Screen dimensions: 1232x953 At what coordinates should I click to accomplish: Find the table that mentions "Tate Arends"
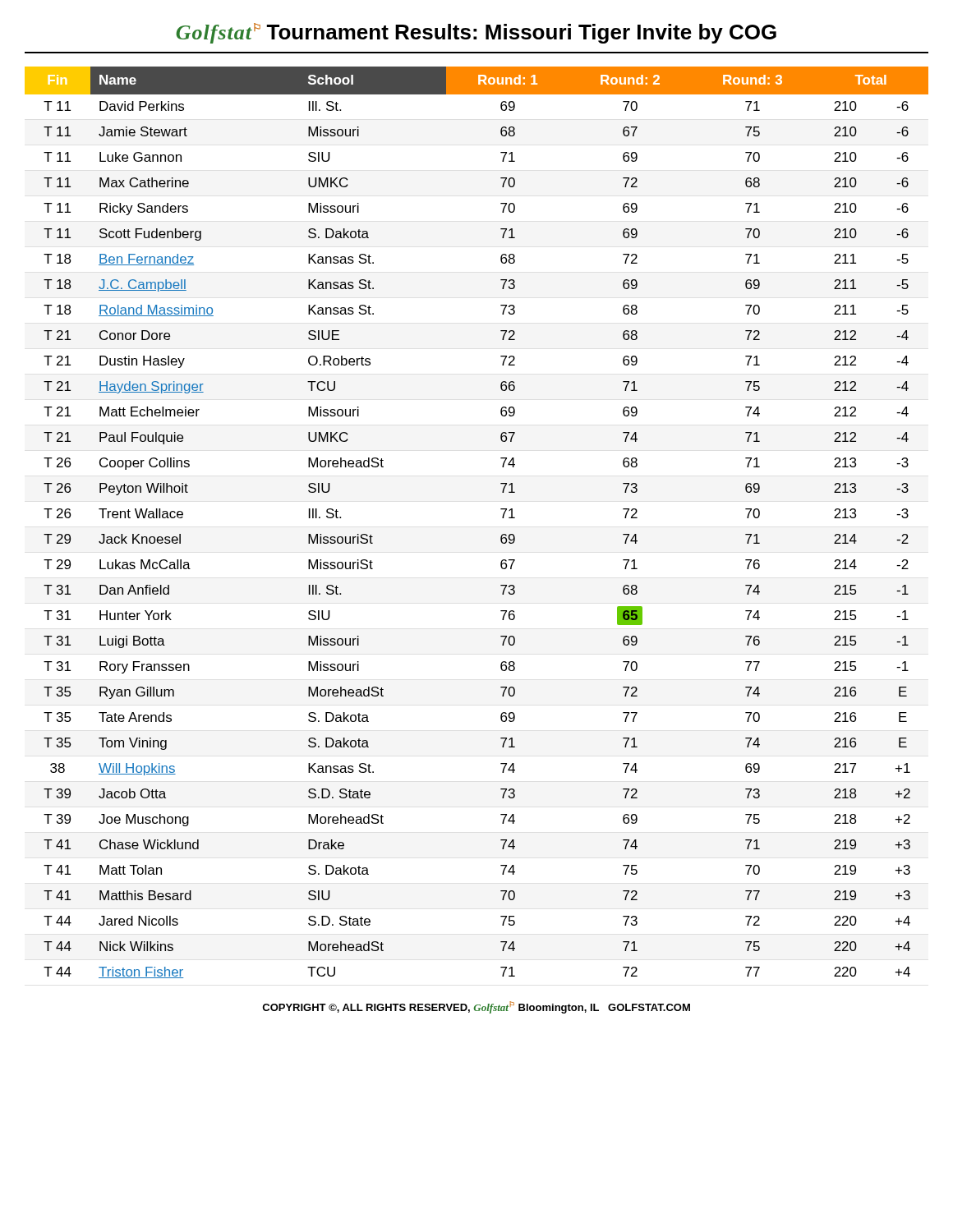coord(476,526)
